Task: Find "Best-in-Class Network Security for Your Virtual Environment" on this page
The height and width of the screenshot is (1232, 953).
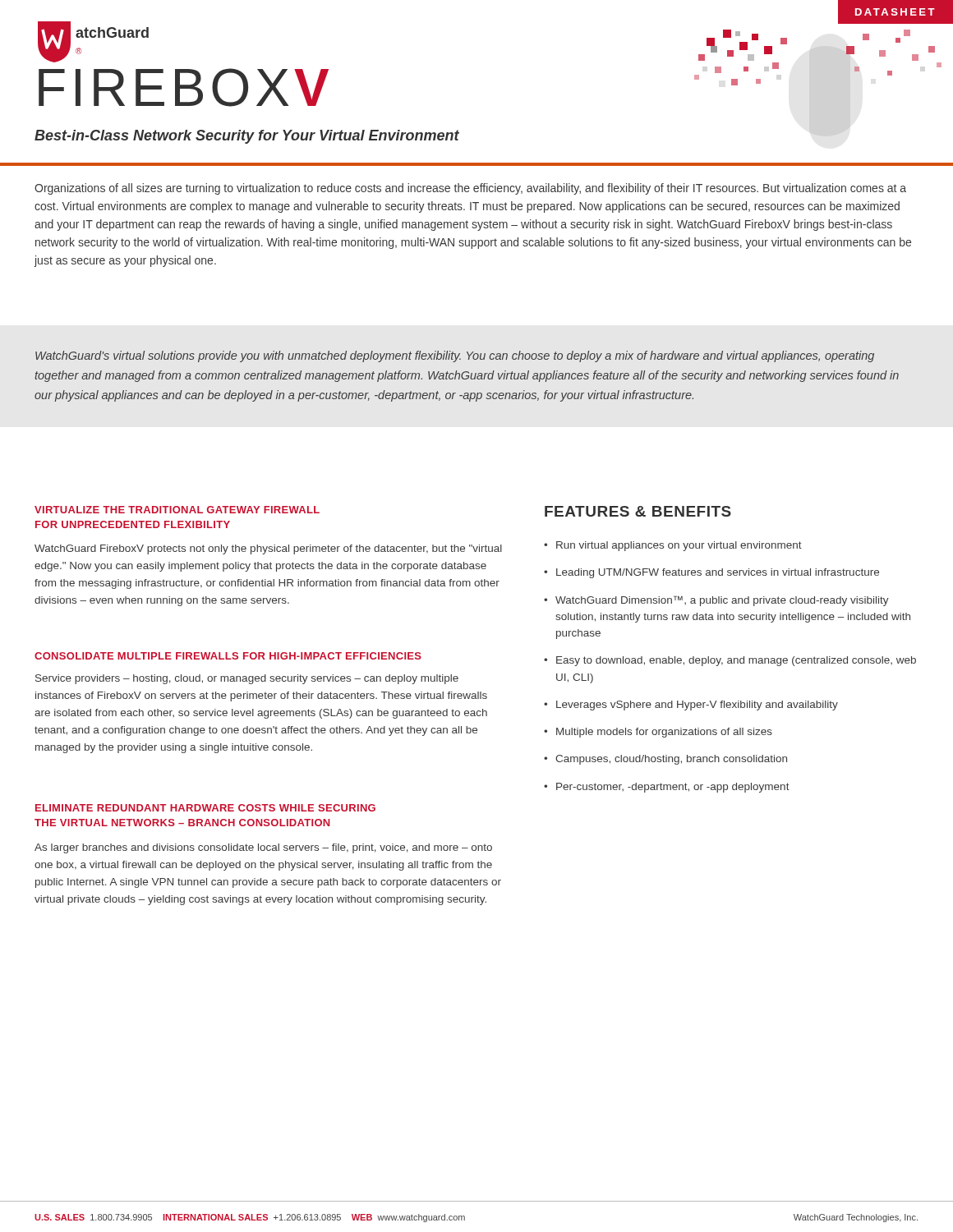Action: (x=247, y=136)
